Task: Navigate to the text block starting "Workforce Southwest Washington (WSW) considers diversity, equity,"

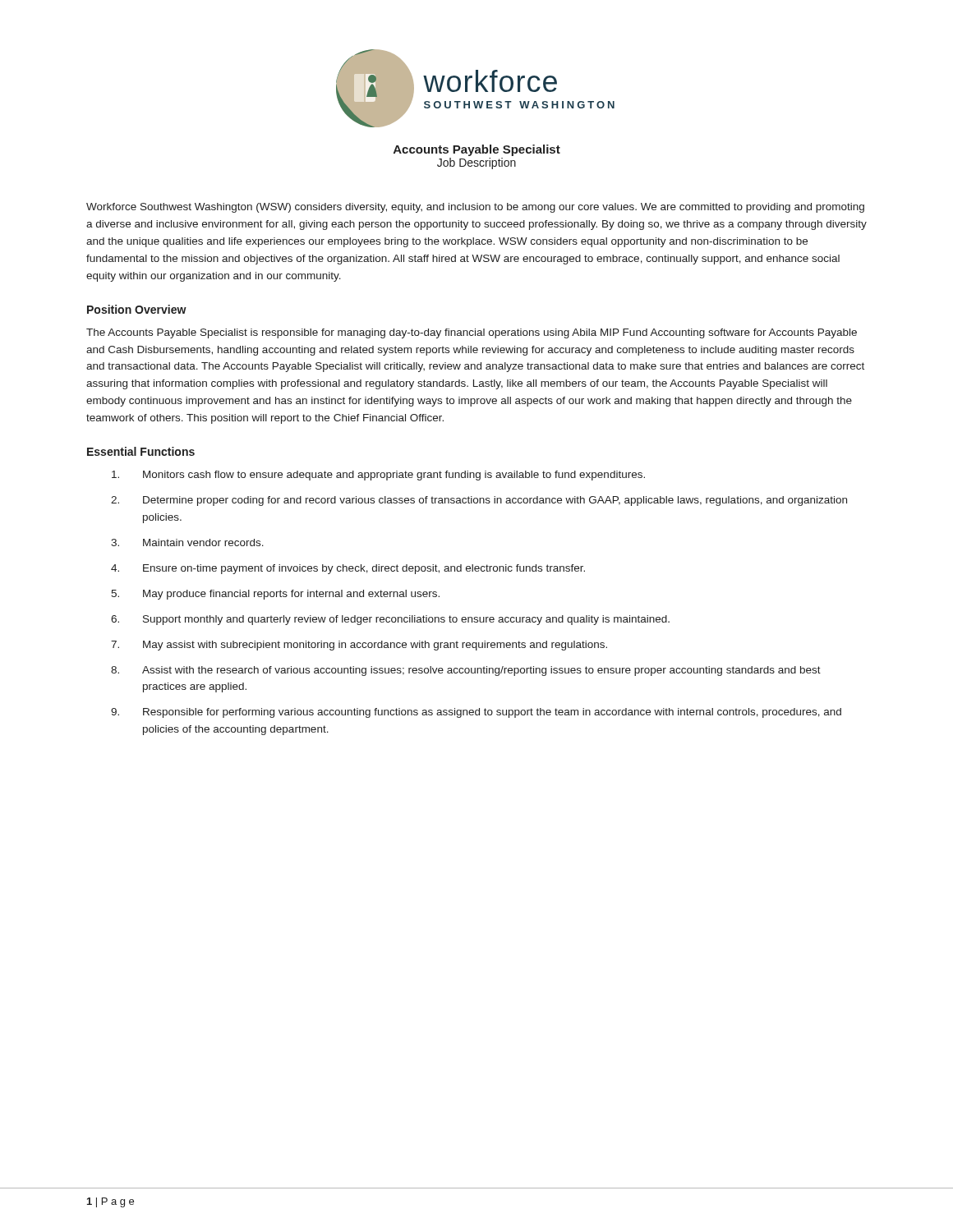Action: click(476, 241)
